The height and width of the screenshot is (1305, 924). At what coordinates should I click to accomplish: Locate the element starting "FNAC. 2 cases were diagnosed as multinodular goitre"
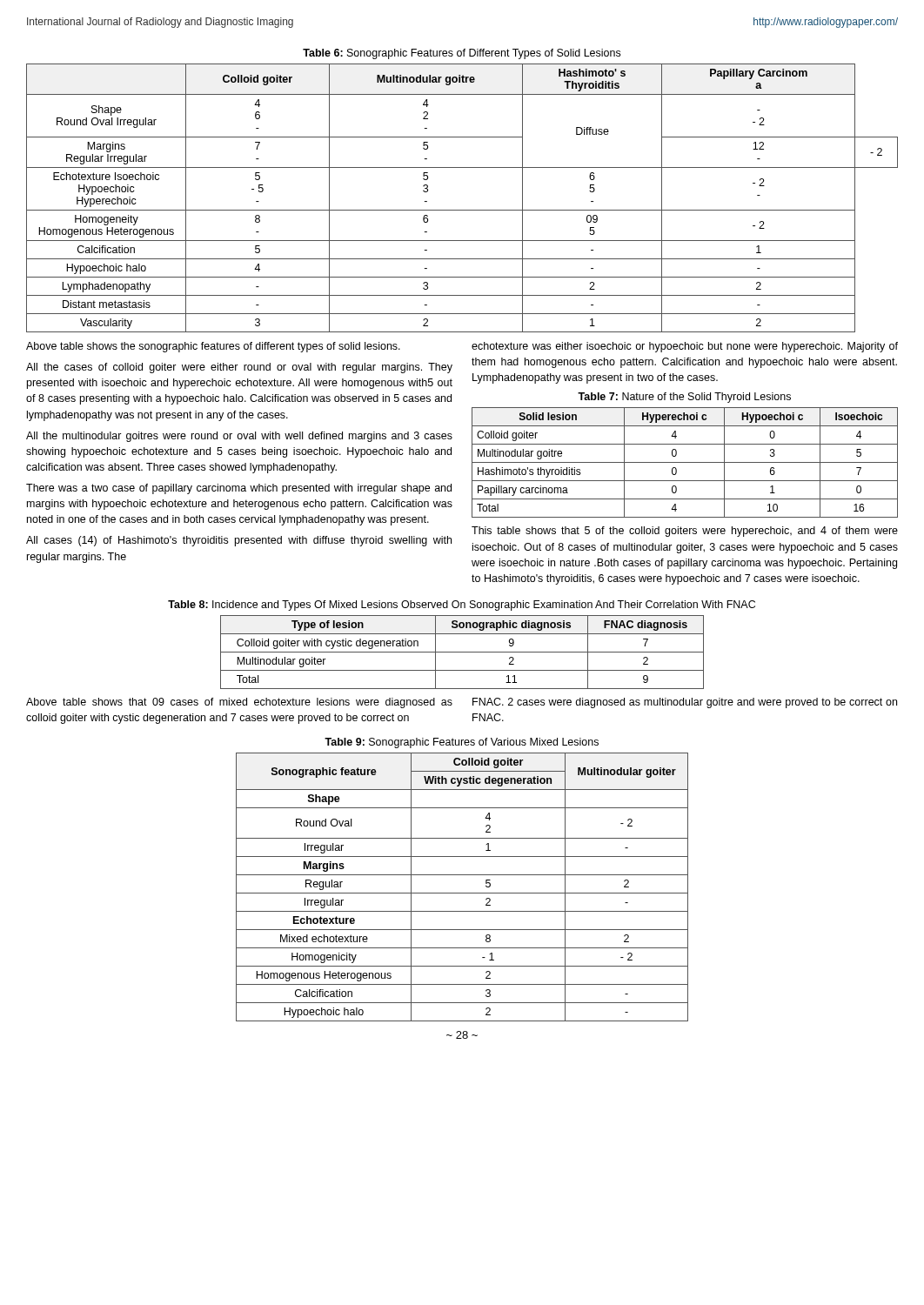(x=685, y=710)
